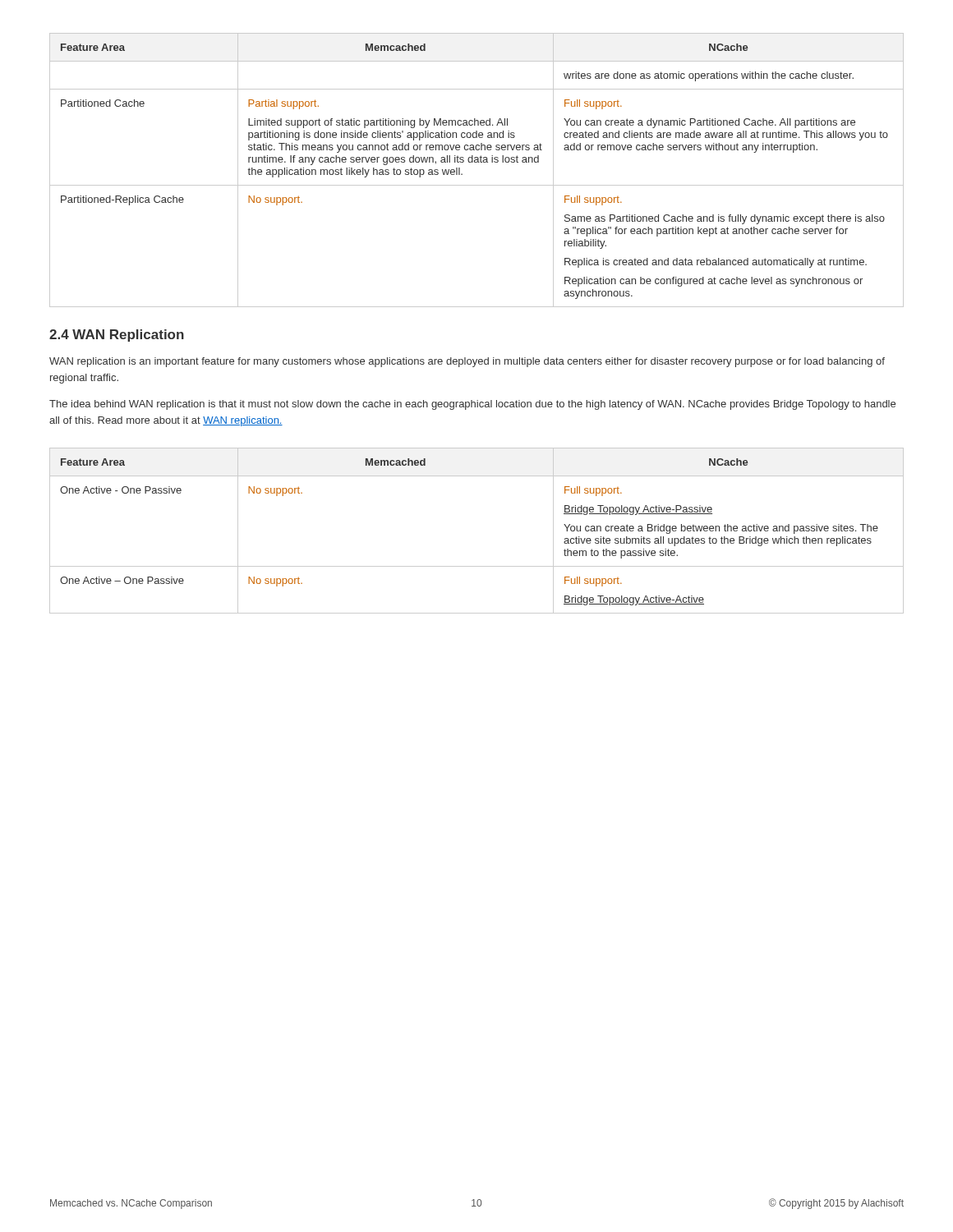Select the table that reads "One Active - One Passive"

click(476, 530)
